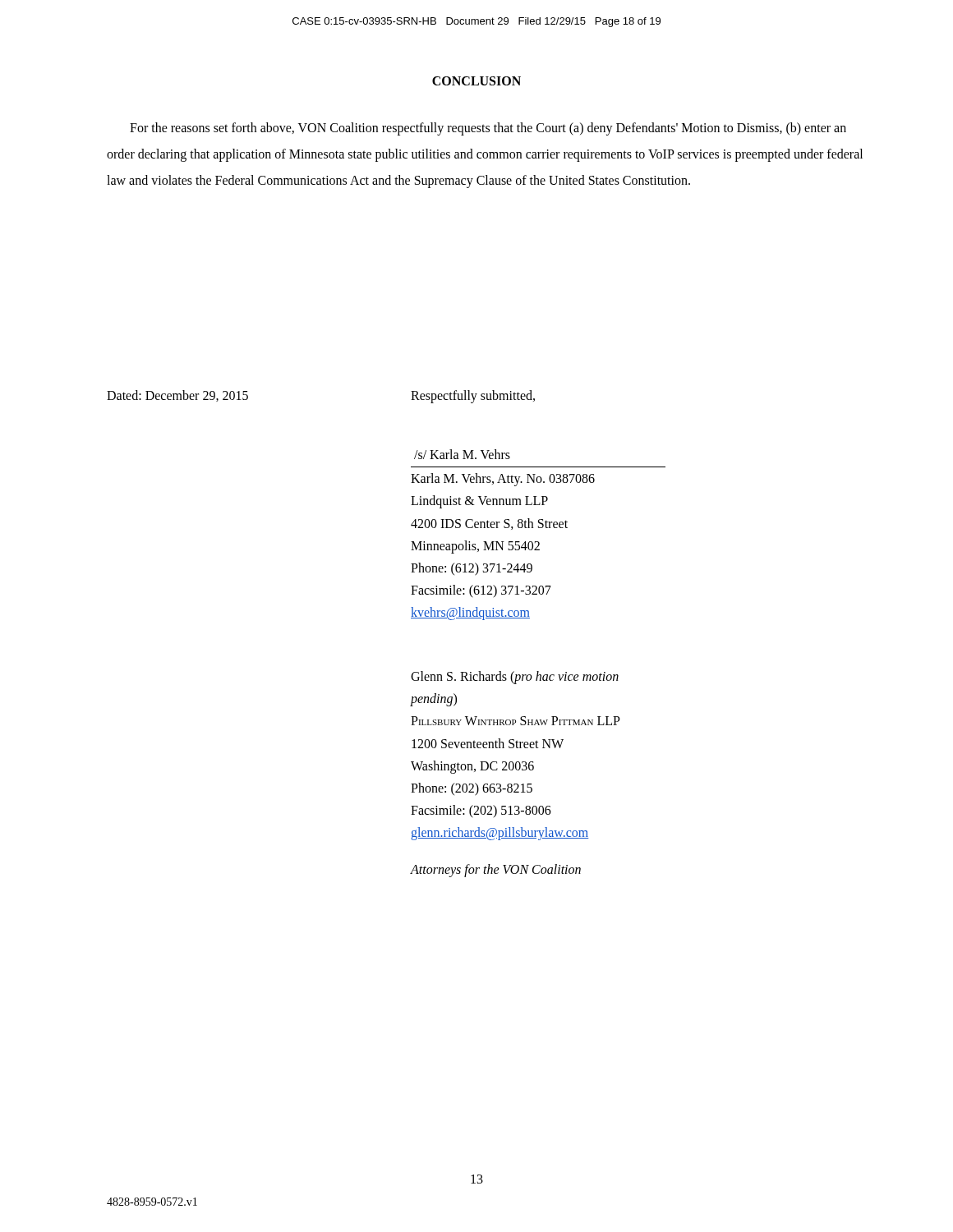Image resolution: width=953 pixels, height=1232 pixels.
Task: Where is the passage that starts "Glenn S. Richards (pro hac"?
Action: click(x=515, y=754)
